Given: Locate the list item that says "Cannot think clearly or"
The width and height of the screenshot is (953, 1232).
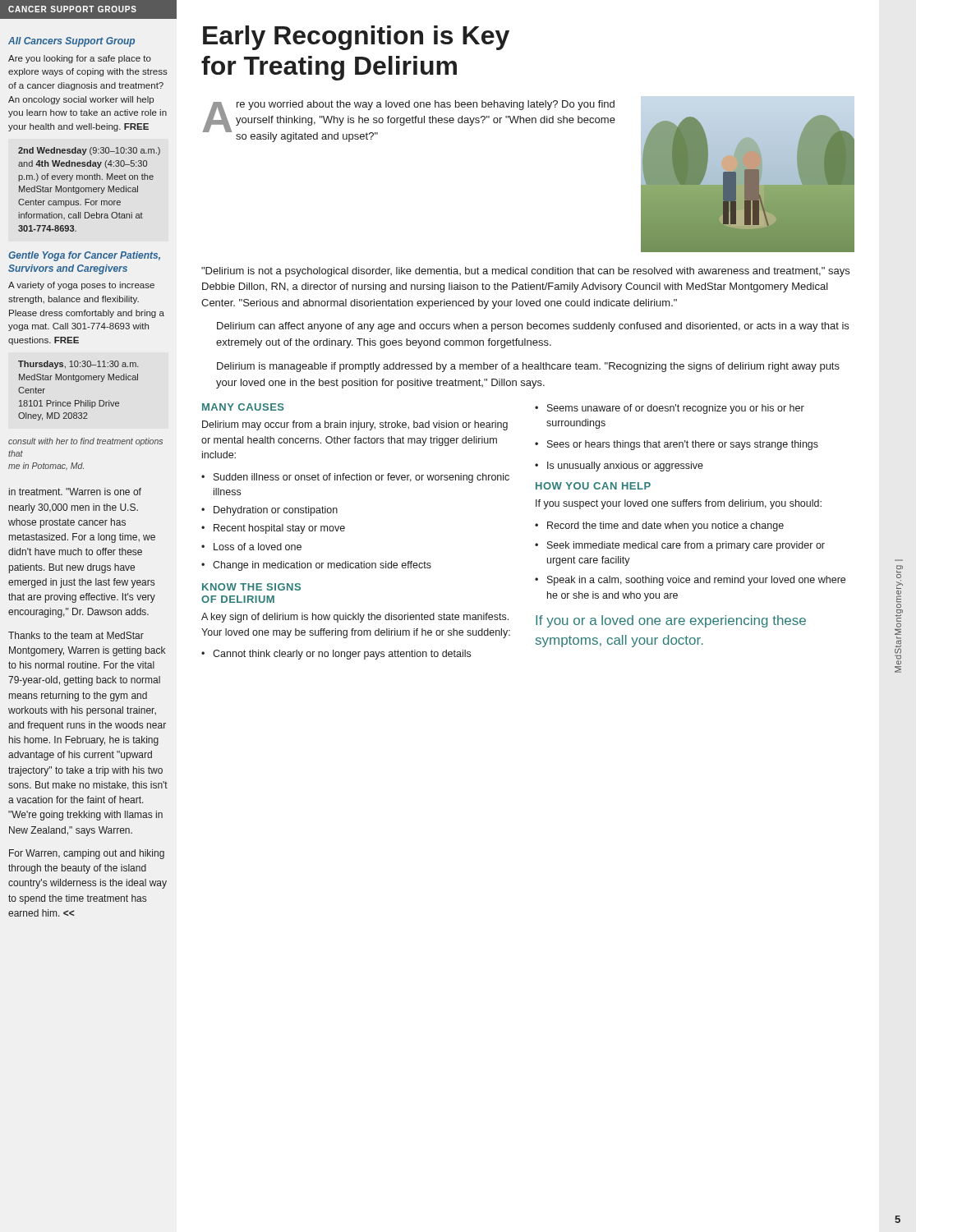Looking at the screenshot, I should [342, 654].
